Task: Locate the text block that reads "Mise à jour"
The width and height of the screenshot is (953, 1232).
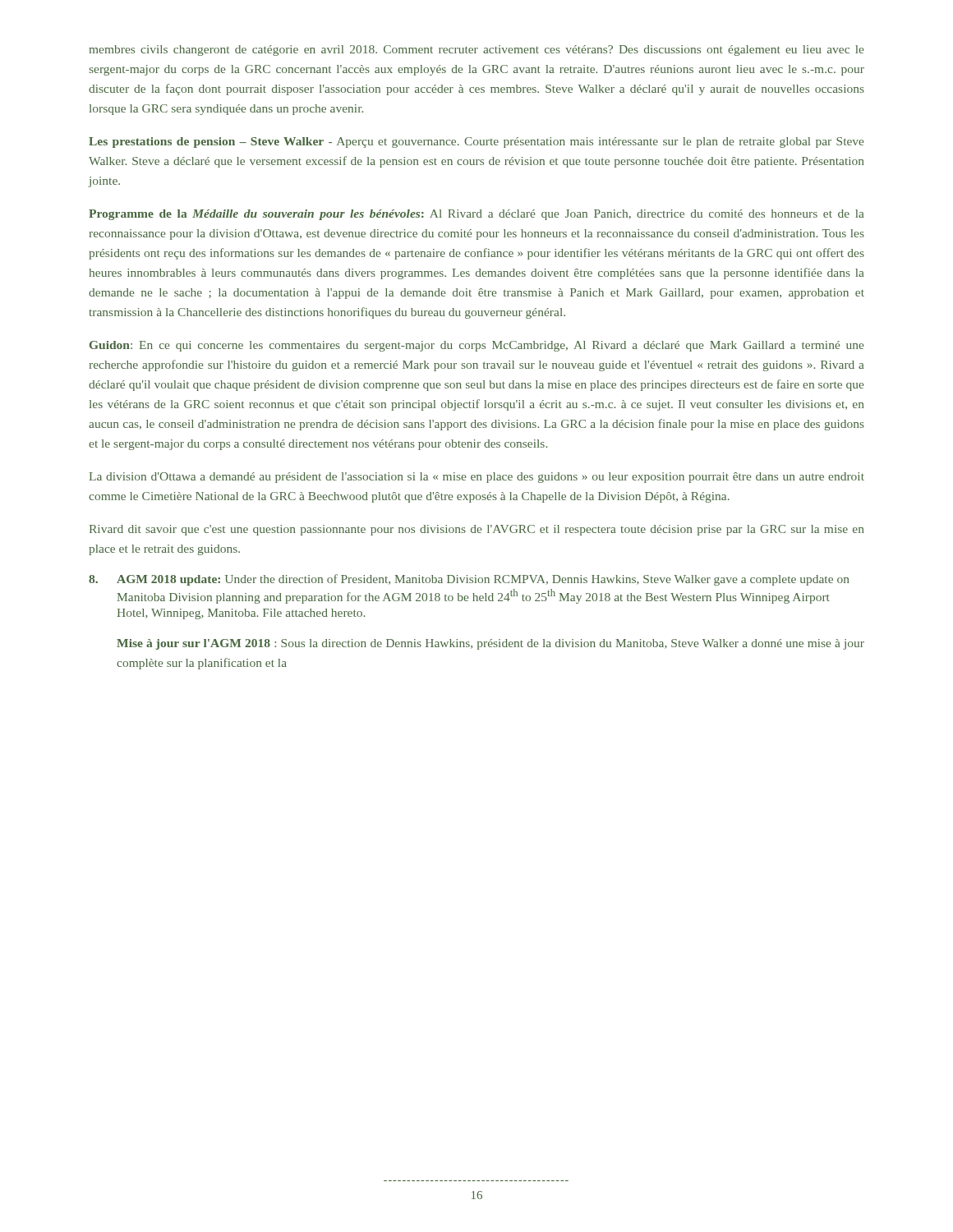Action: [490, 653]
